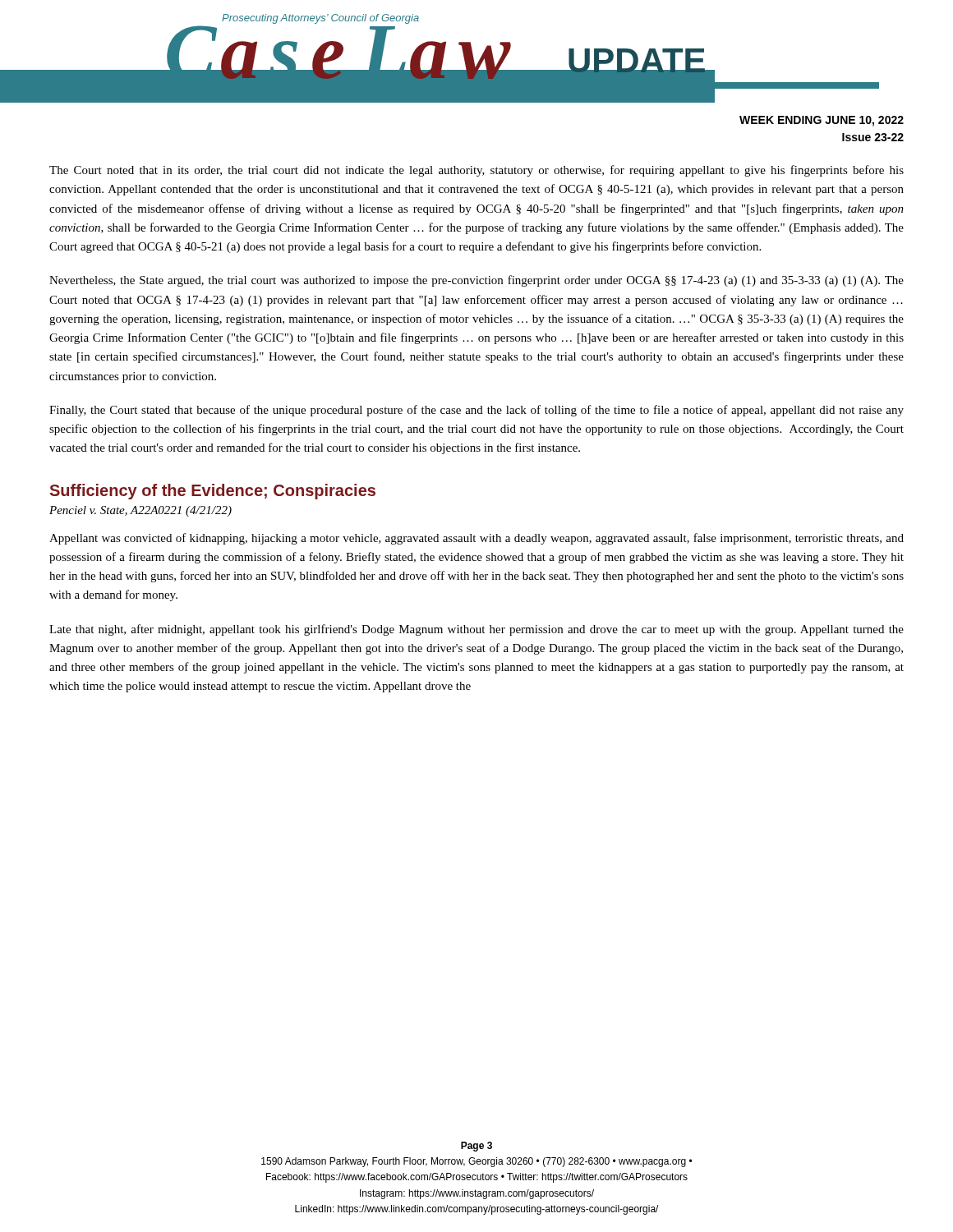Point to the block beginning "Late that night,"
This screenshot has height=1232, width=953.
(476, 657)
